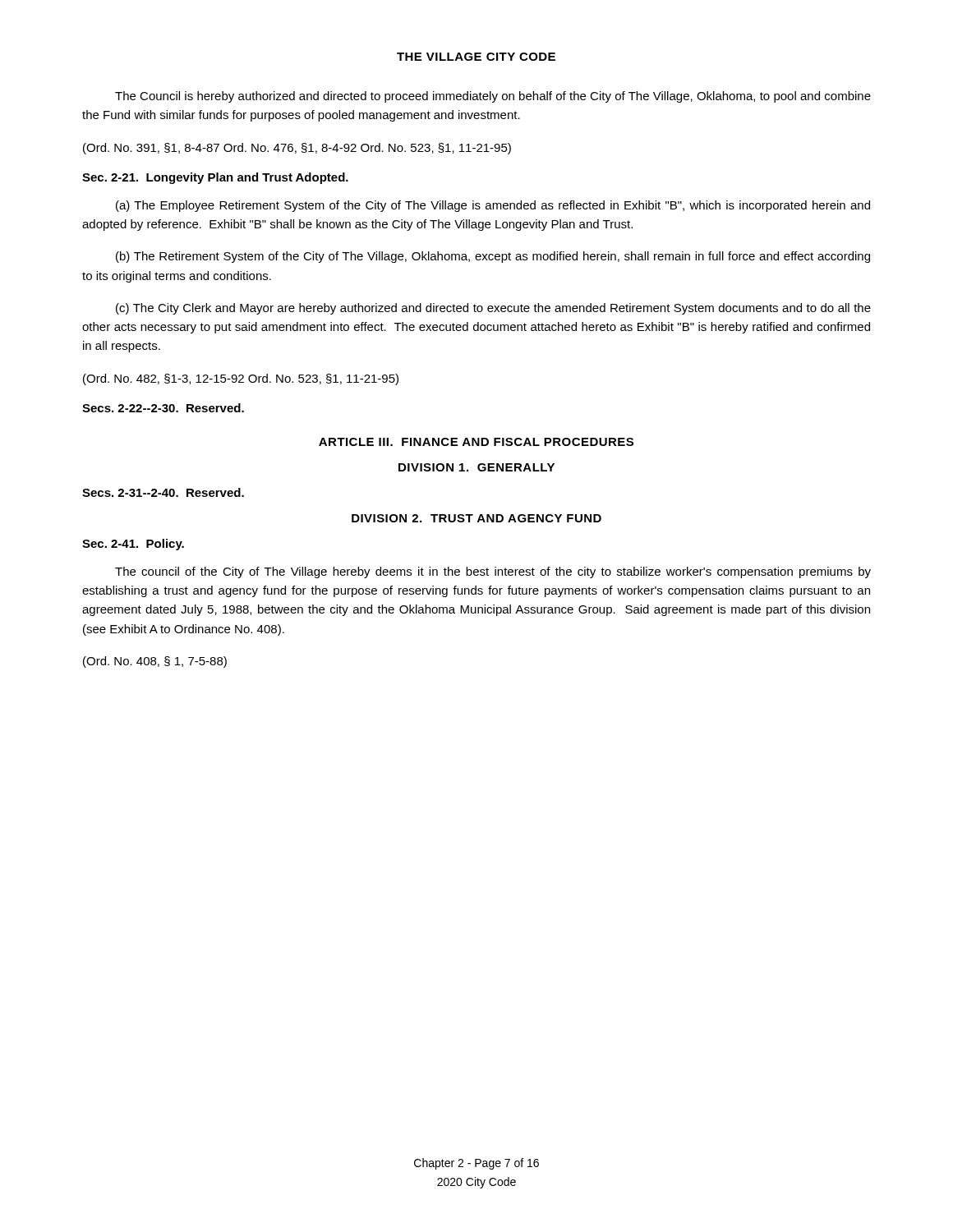Find the section header on this page that starts "DIVISION 2. TRUST AND"
Viewport: 953px width, 1232px height.
coord(476,518)
